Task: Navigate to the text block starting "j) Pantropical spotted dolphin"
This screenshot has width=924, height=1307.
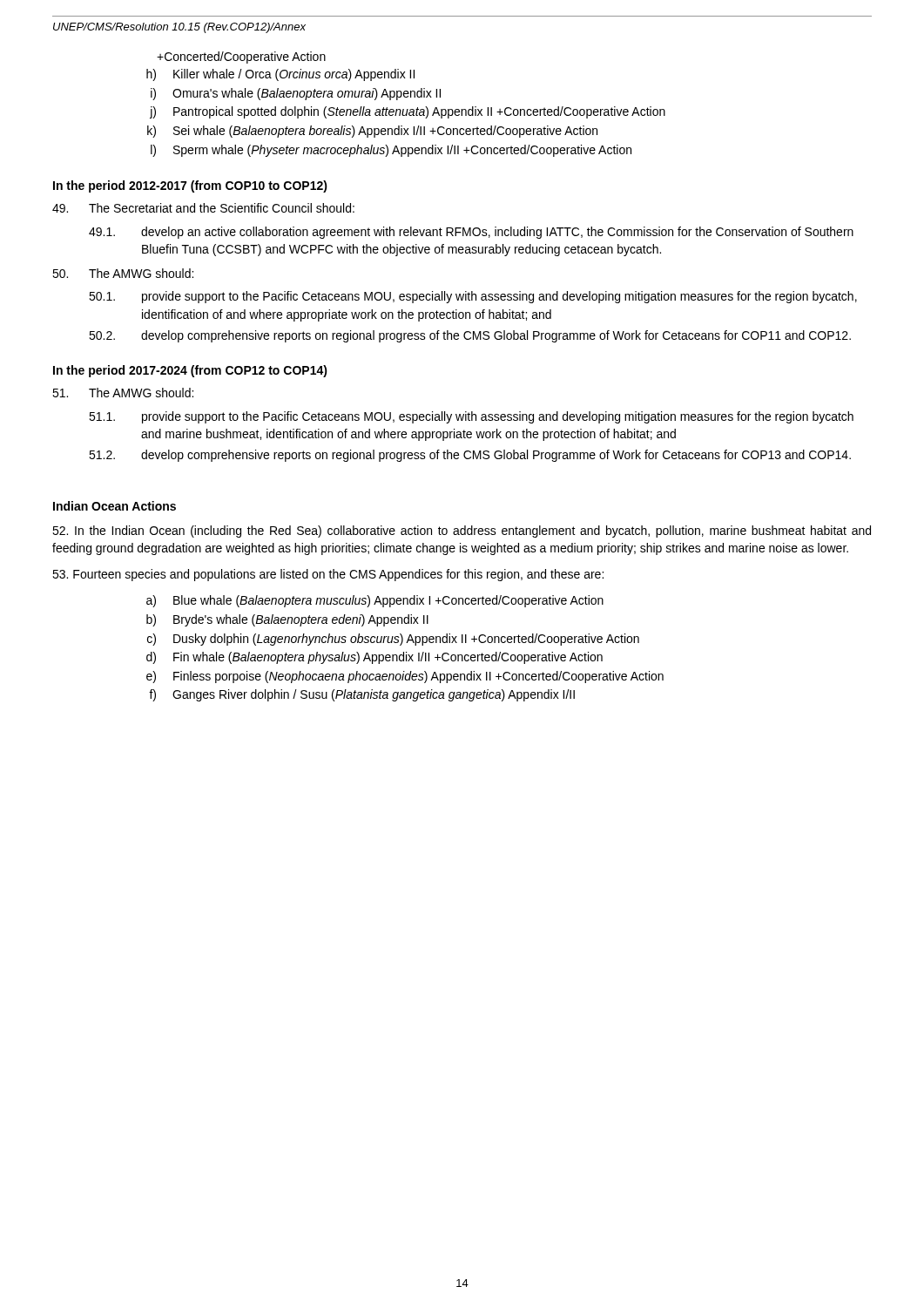Action: [x=488, y=113]
